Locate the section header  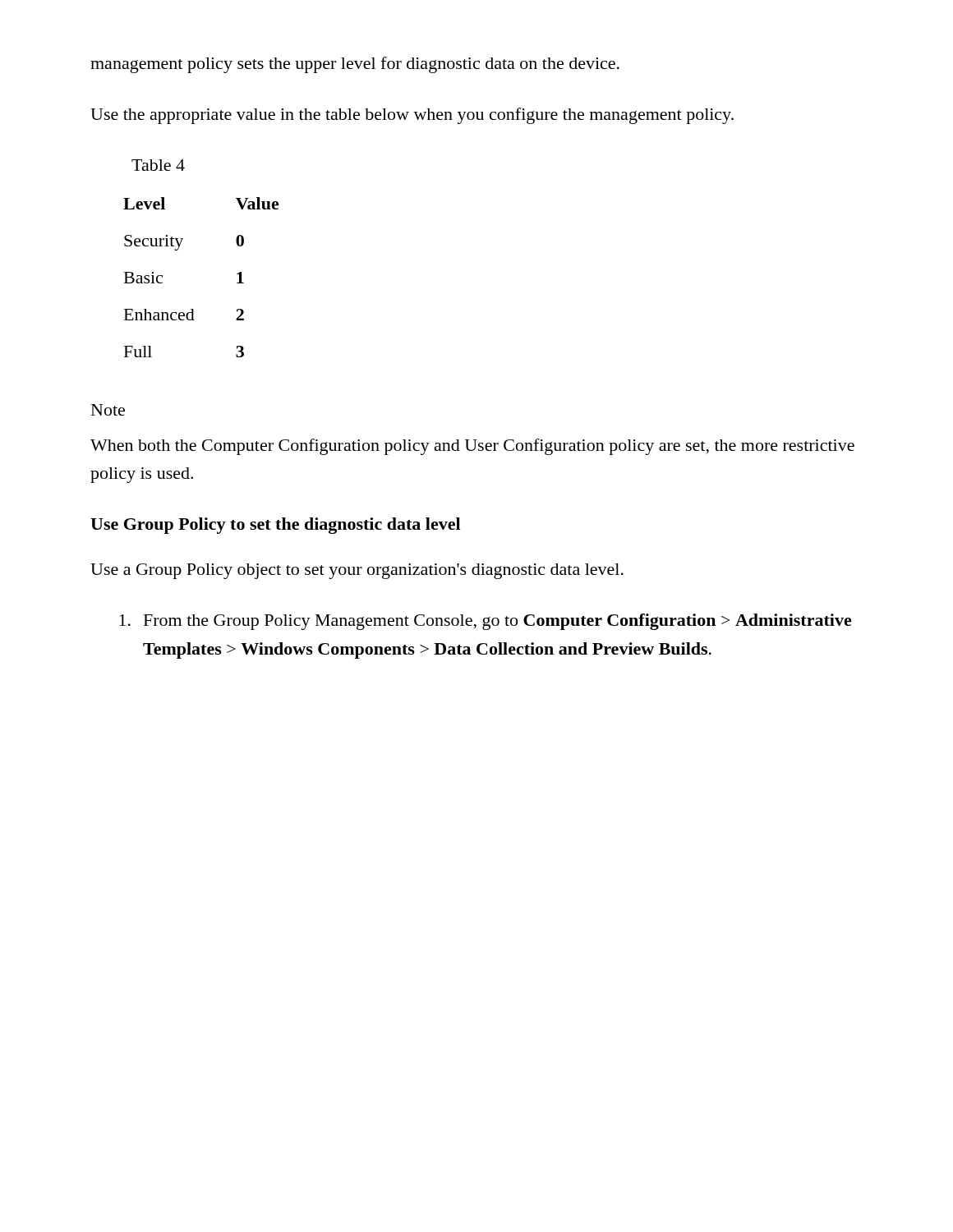275,524
